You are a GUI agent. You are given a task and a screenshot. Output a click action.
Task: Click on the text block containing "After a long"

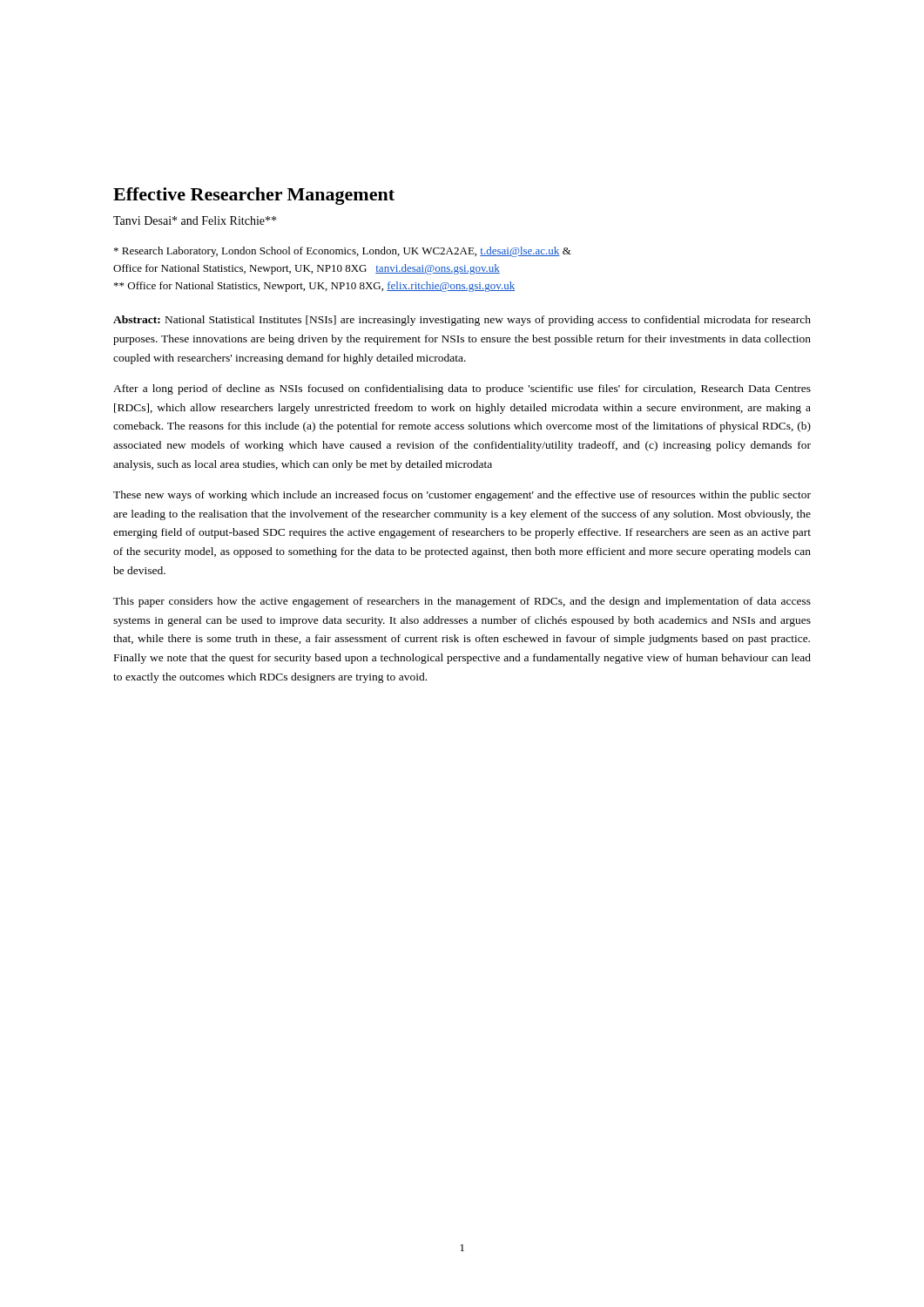pyautogui.click(x=462, y=426)
